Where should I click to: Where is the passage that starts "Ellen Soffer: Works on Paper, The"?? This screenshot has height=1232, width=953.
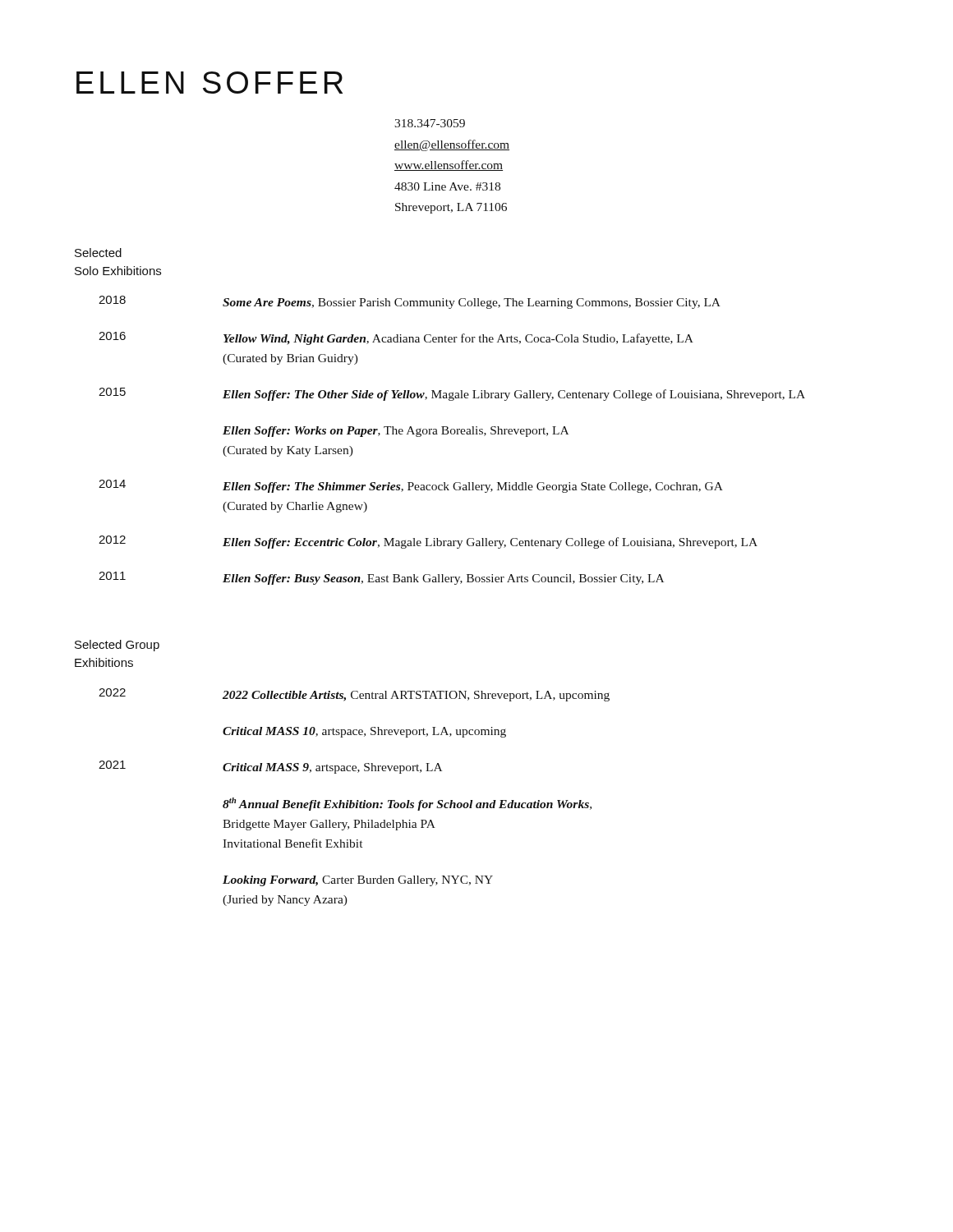click(x=476, y=441)
